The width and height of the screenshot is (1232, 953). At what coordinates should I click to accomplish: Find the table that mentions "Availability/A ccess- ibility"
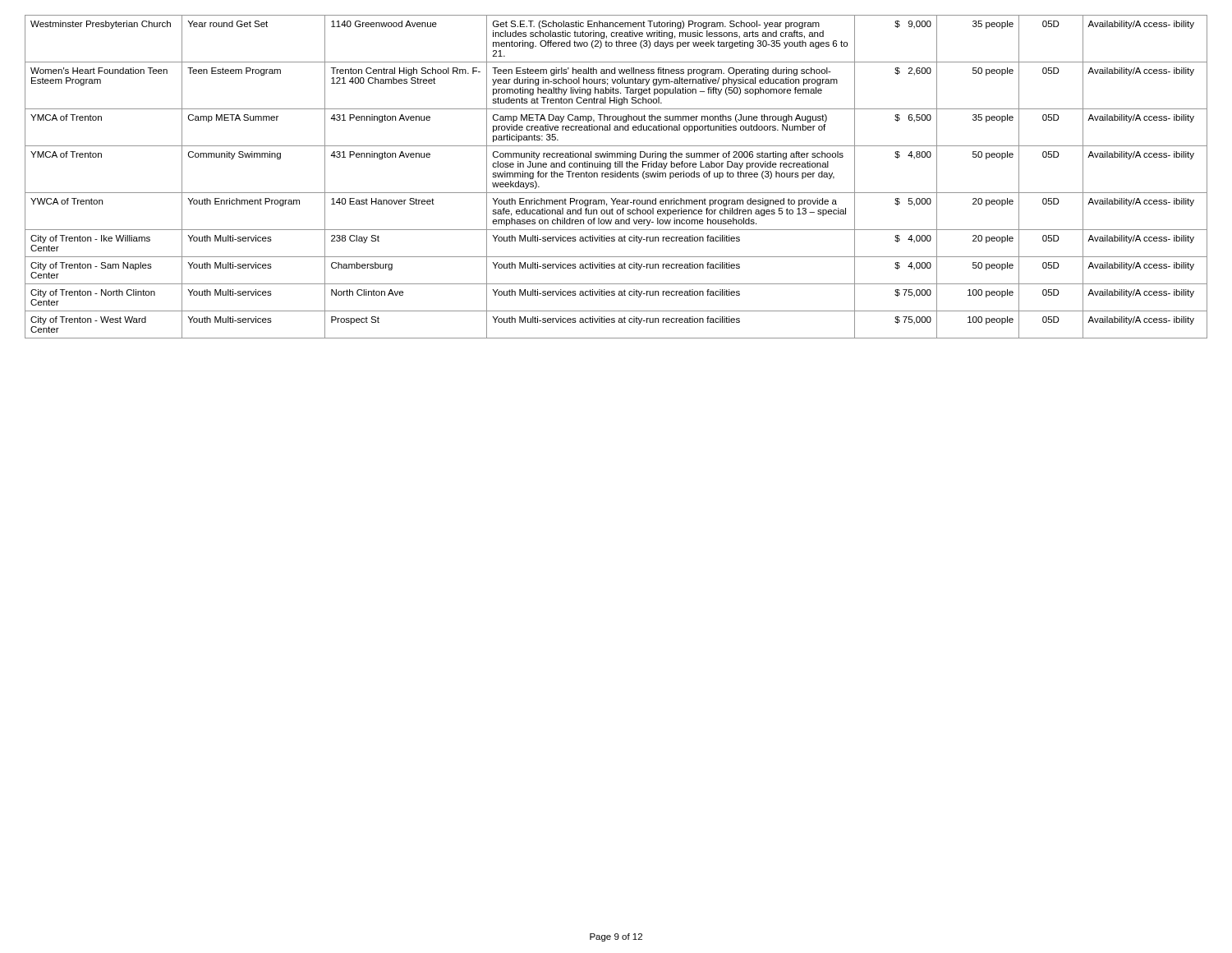click(x=616, y=177)
